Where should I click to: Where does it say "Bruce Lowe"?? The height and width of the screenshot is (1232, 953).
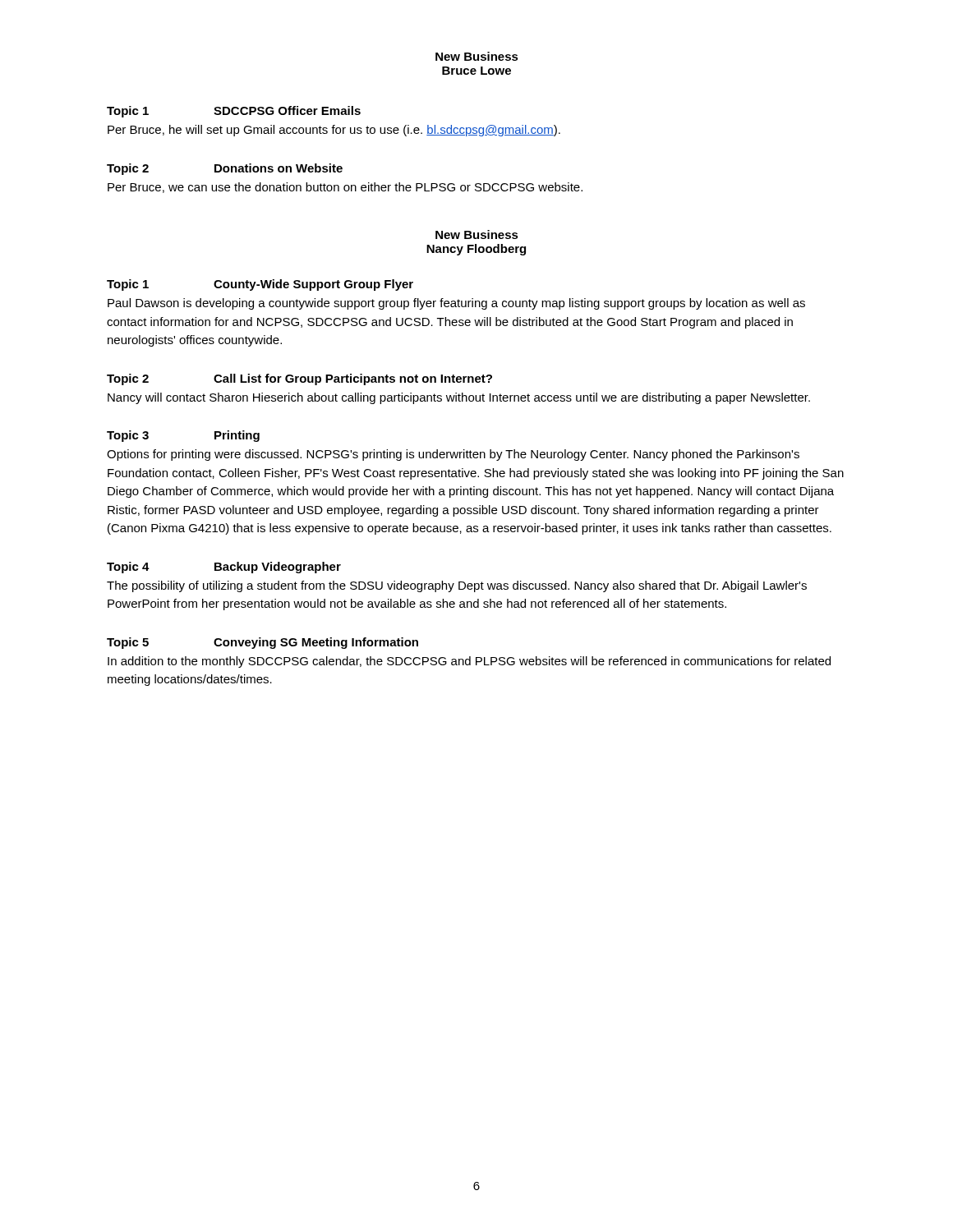click(x=476, y=70)
